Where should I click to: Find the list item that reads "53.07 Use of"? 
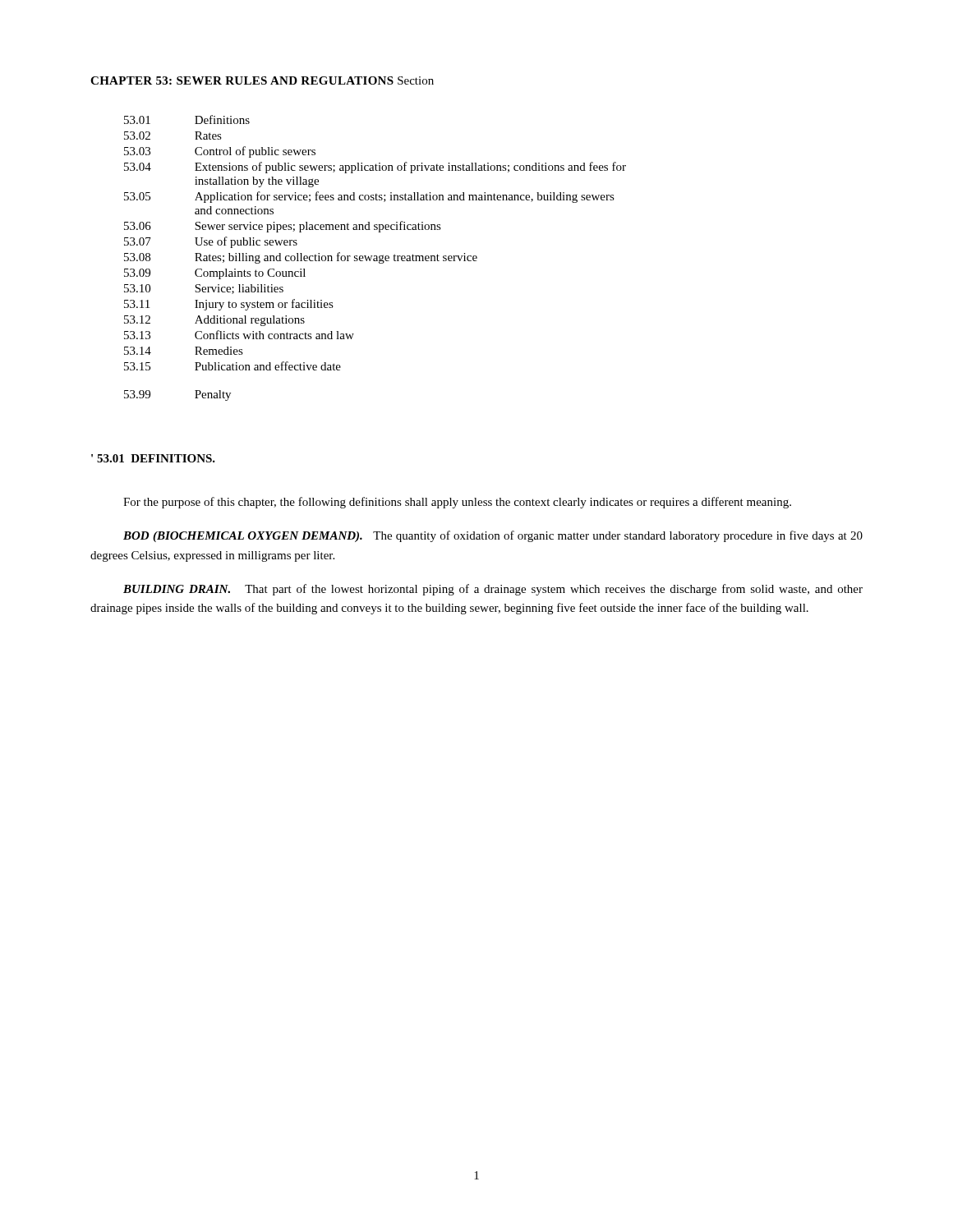[211, 242]
